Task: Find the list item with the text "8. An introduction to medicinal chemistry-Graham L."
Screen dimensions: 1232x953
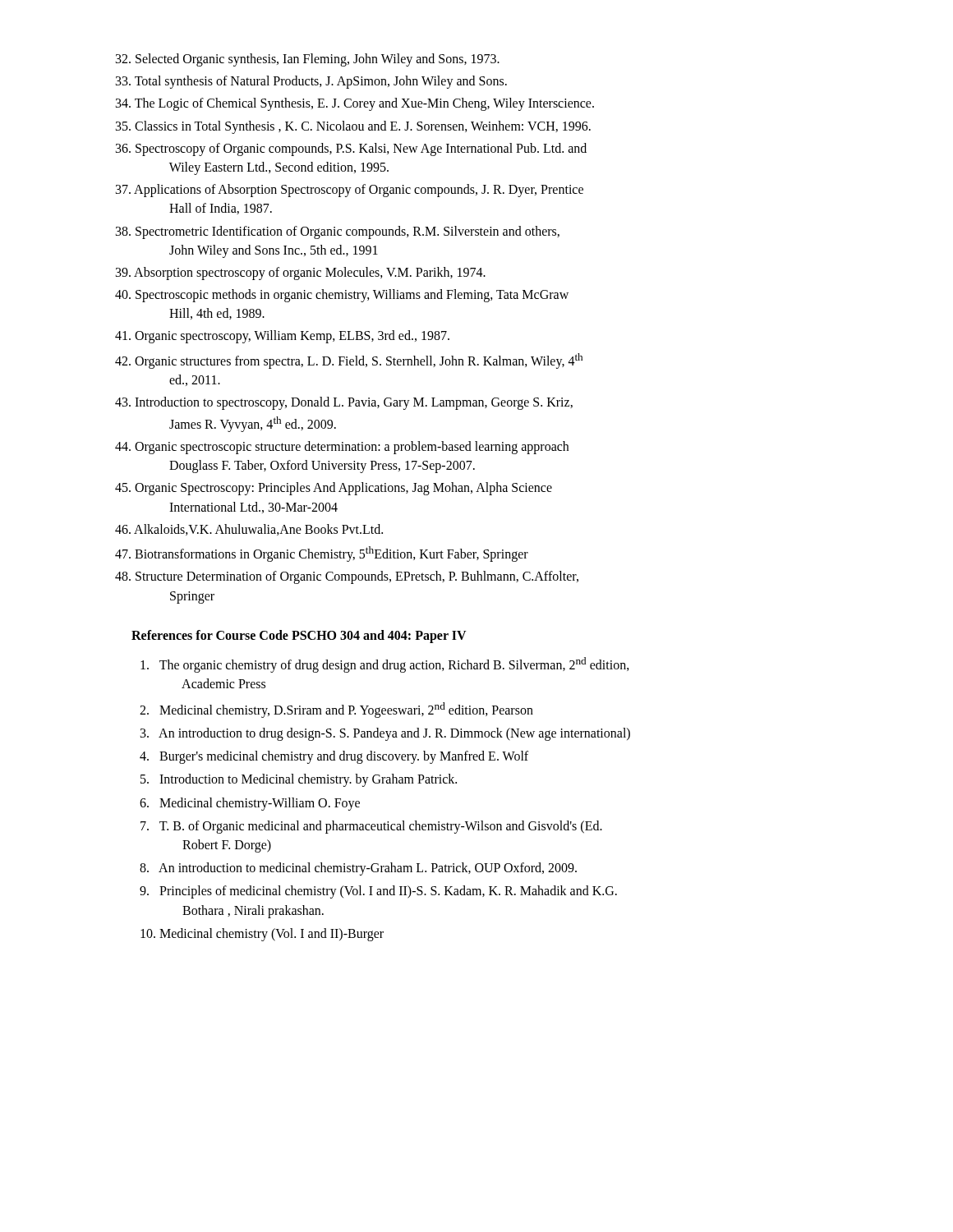Action: (x=359, y=868)
